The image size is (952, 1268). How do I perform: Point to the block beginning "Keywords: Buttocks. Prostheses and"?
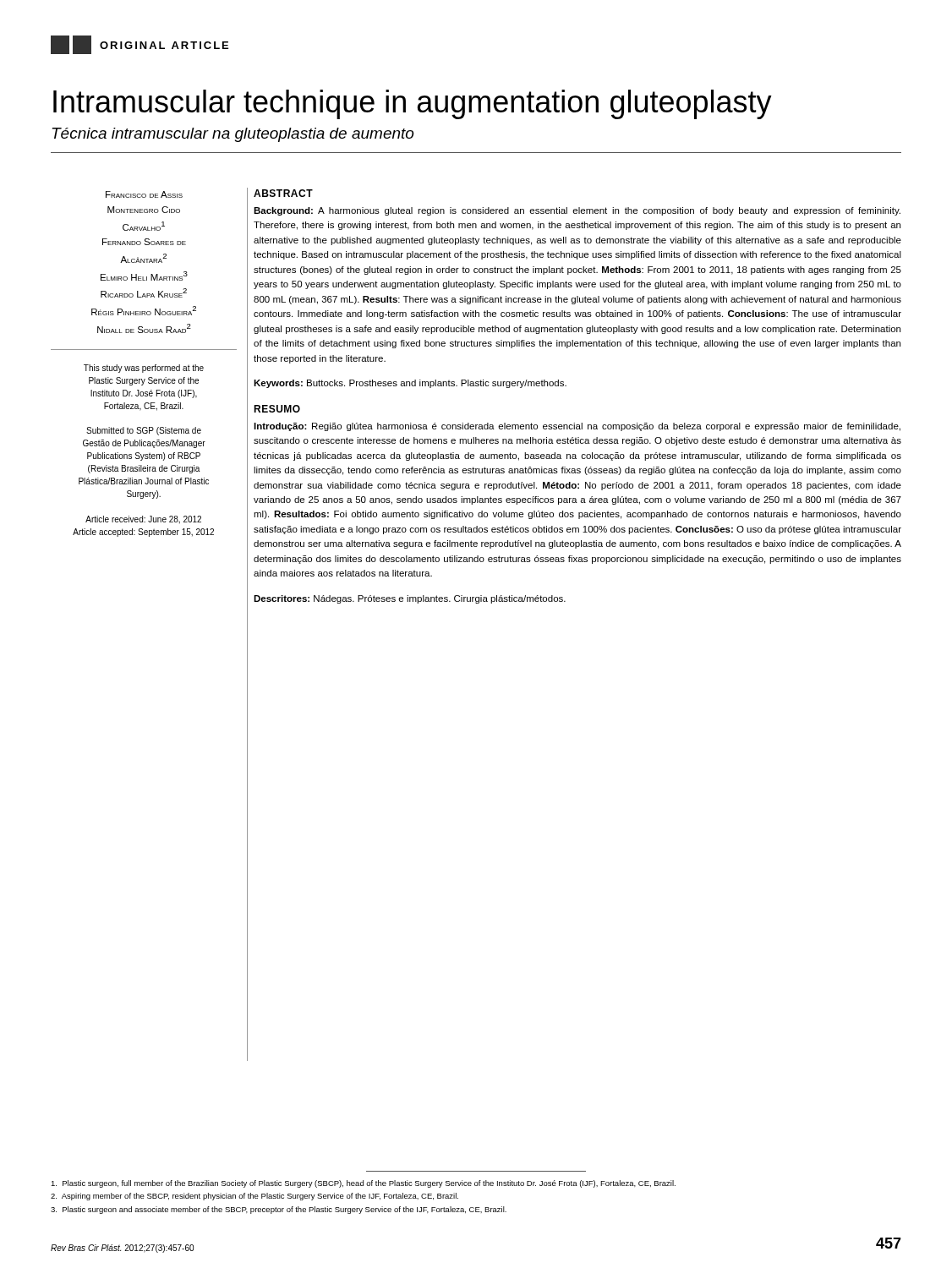click(x=410, y=383)
